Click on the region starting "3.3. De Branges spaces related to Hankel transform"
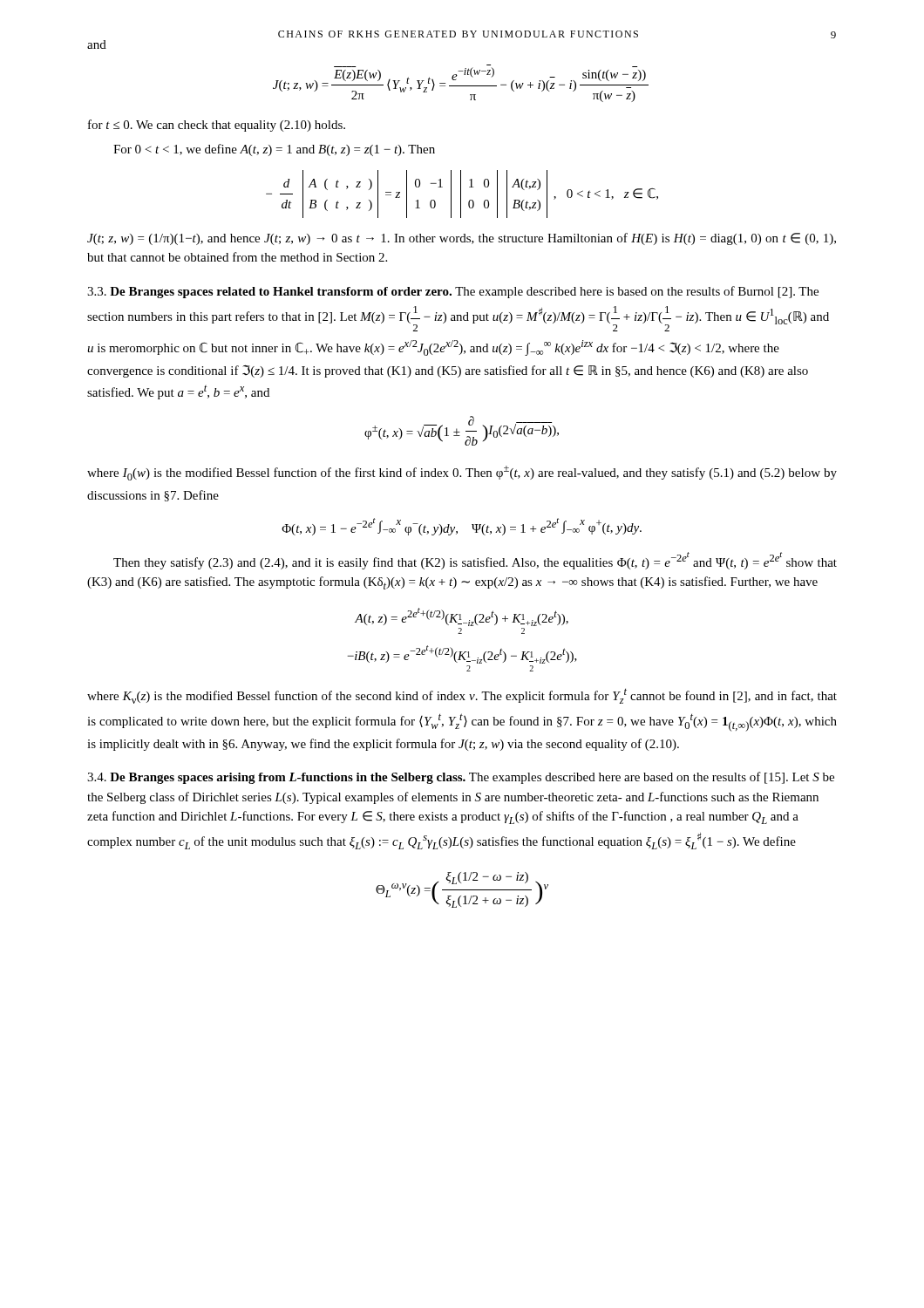The height and width of the screenshot is (1308, 924). point(458,342)
